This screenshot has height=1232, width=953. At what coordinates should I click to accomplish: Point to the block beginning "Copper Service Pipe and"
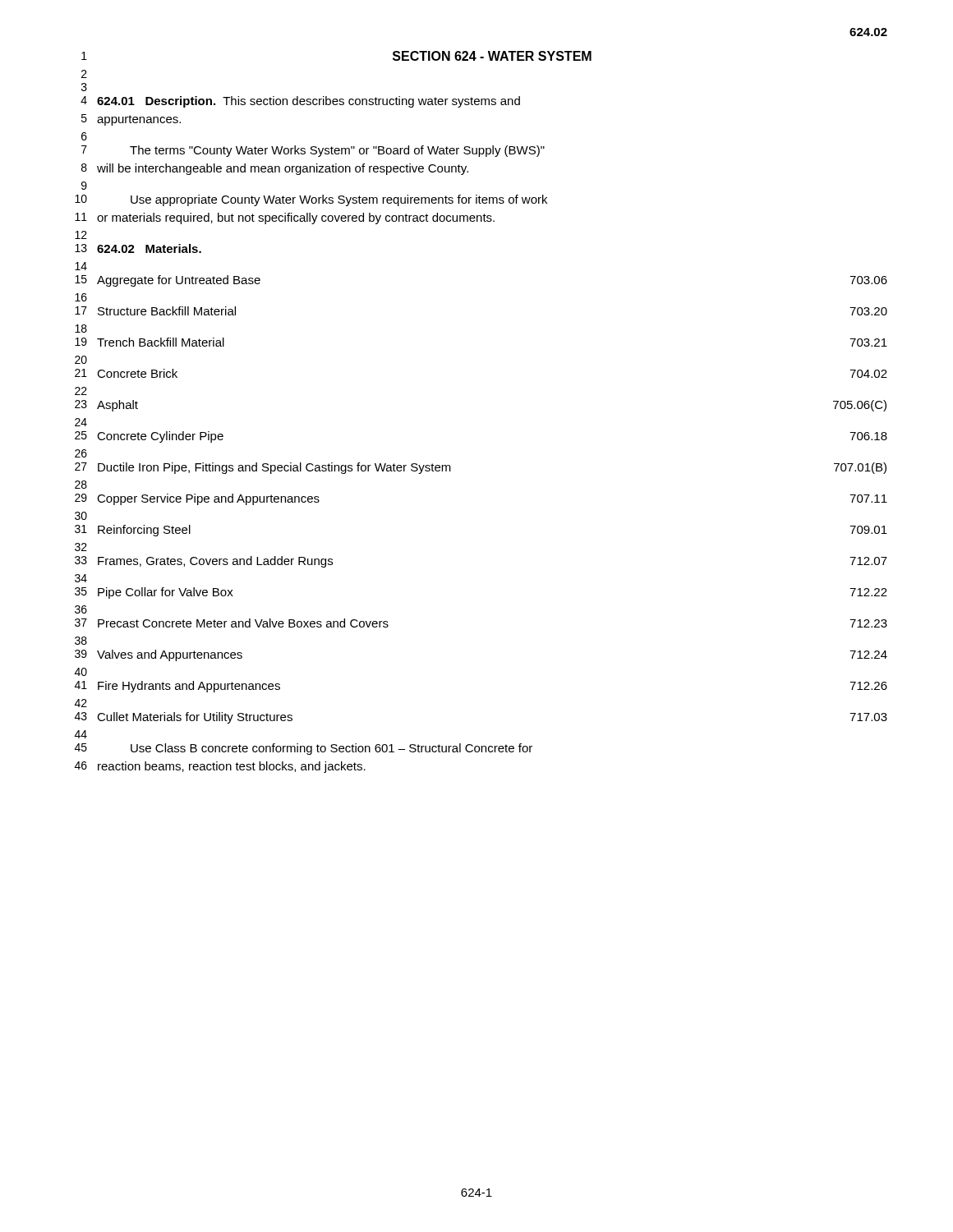pyautogui.click(x=207, y=499)
